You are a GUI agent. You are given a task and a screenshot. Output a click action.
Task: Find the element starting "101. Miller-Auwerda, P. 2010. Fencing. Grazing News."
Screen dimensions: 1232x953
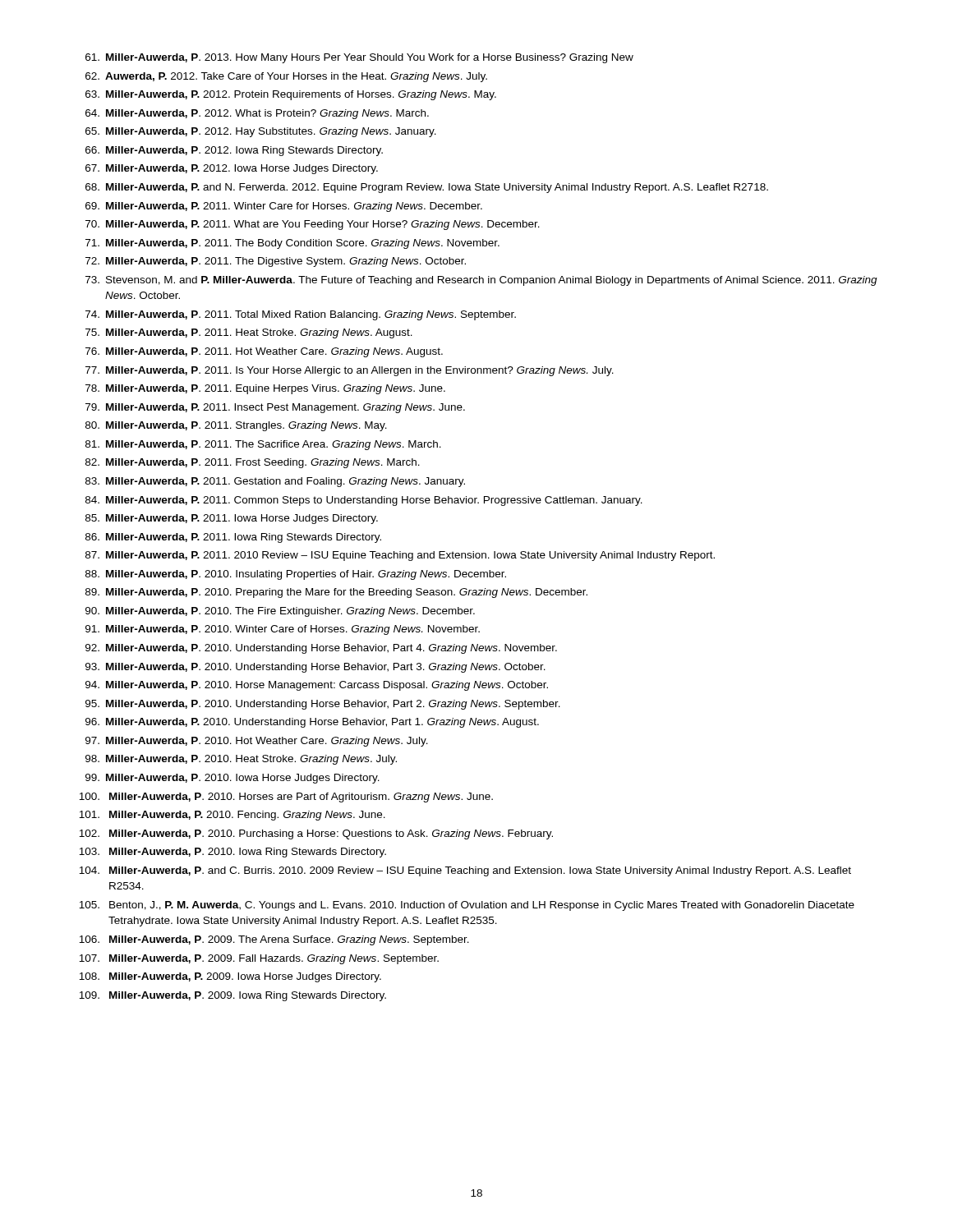click(x=232, y=816)
